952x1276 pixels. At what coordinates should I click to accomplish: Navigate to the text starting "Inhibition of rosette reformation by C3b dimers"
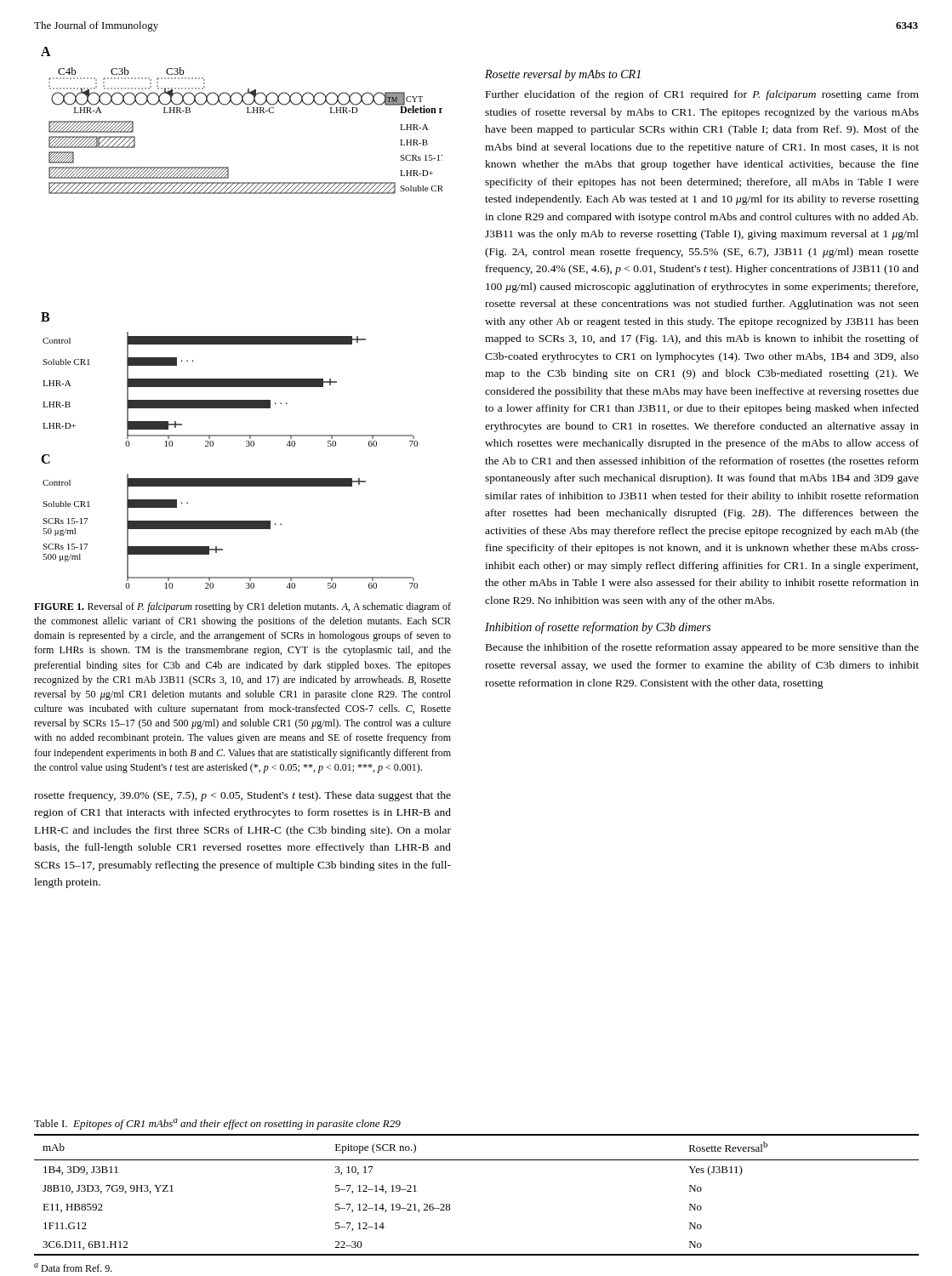point(598,628)
